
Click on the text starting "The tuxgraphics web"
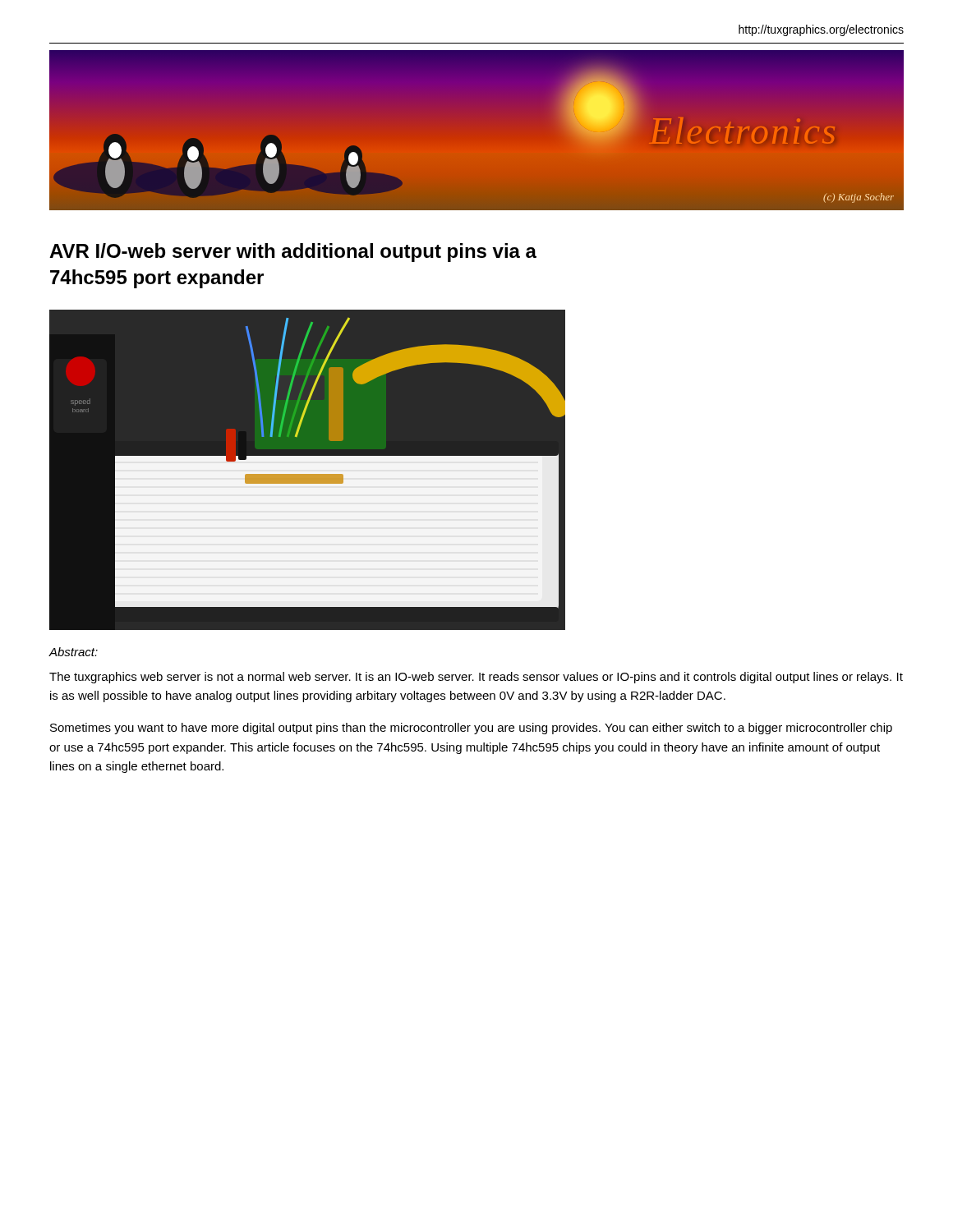click(476, 686)
